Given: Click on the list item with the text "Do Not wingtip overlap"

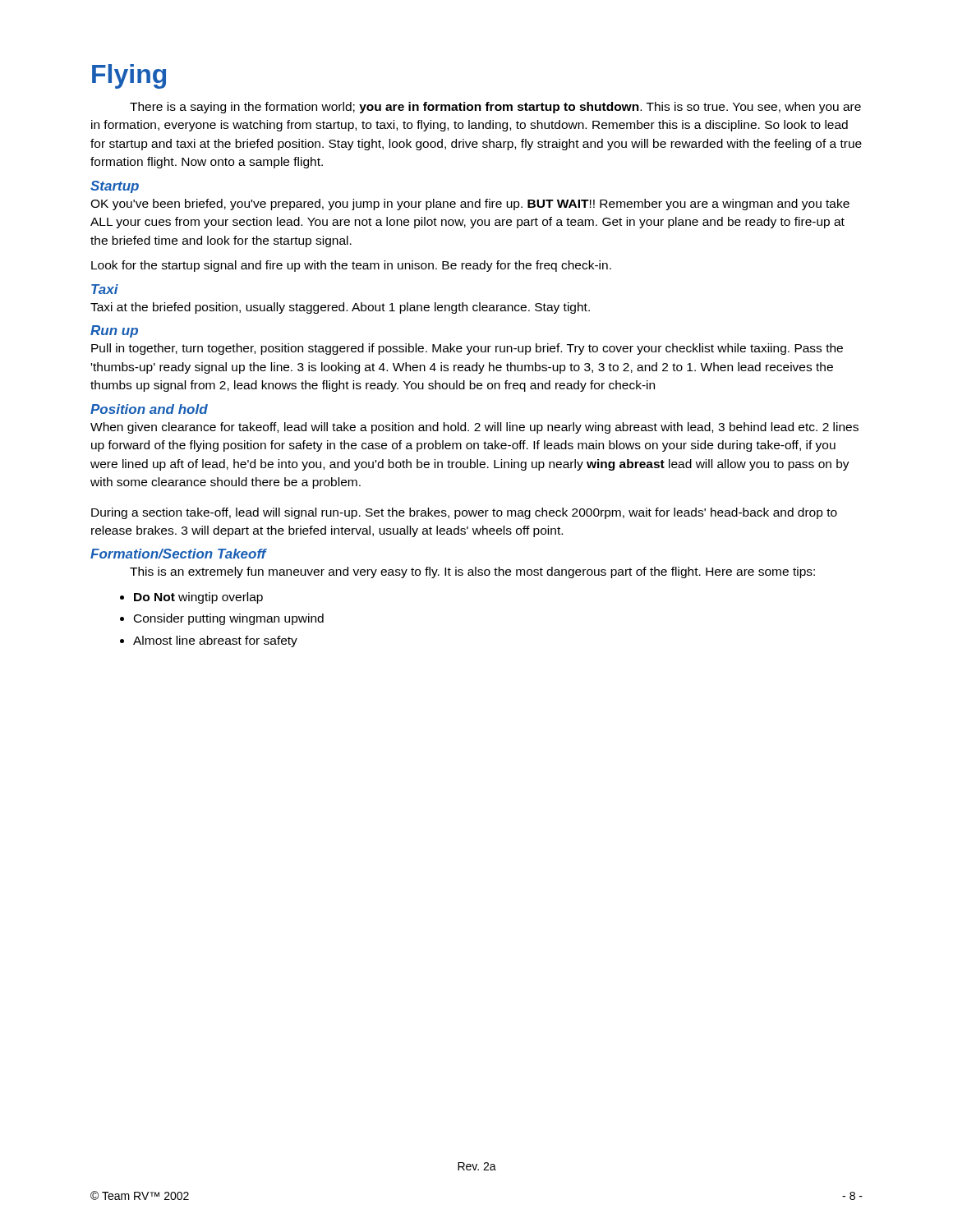Looking at the screenshot, I should 191,598.
